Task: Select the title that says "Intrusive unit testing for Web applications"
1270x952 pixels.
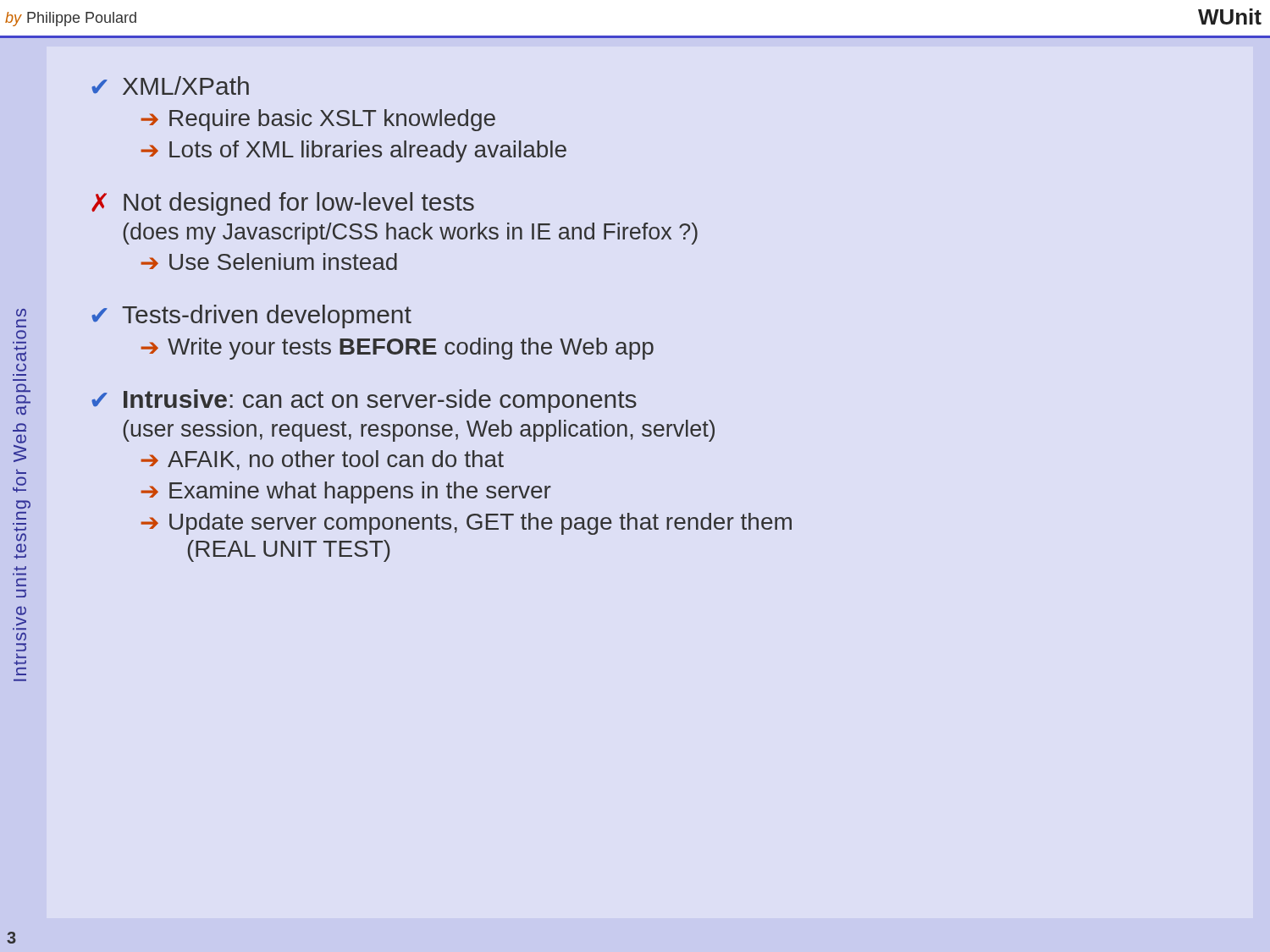Action: point(20,495)
